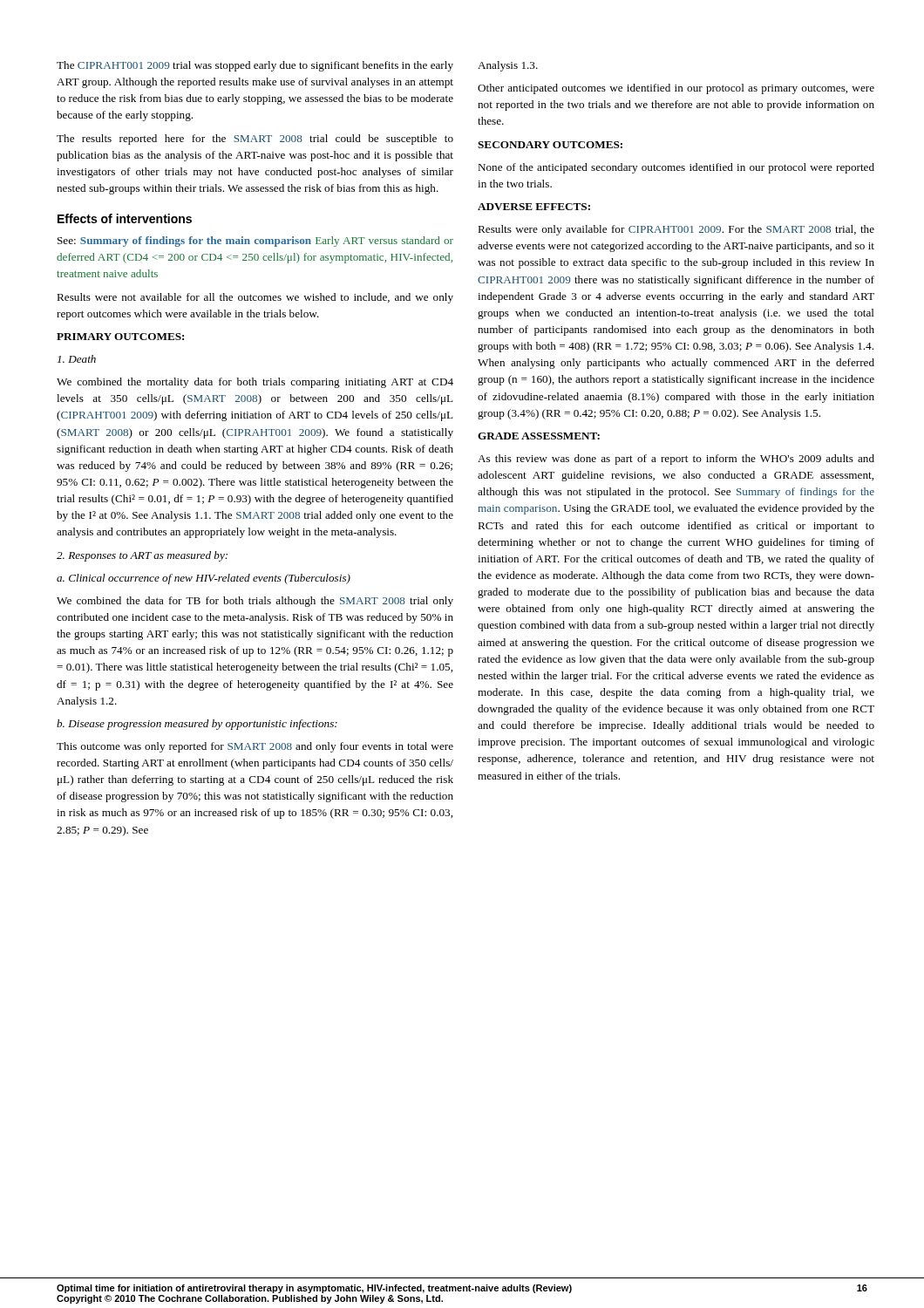Find the block on this page that starts "This outcome was"

click(x=255, y=788)
